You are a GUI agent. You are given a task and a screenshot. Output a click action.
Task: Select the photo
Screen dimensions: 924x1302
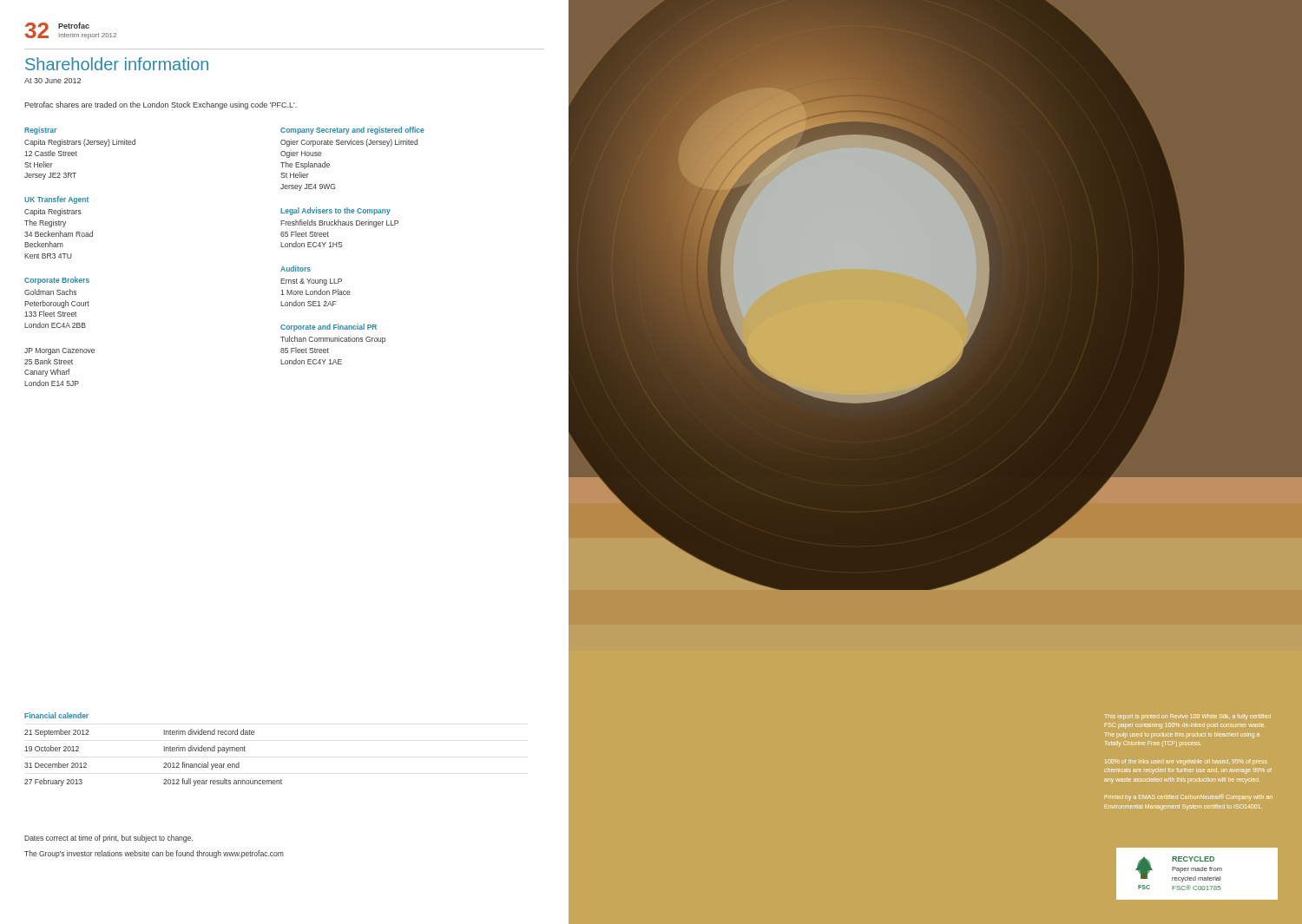[935, 462]
